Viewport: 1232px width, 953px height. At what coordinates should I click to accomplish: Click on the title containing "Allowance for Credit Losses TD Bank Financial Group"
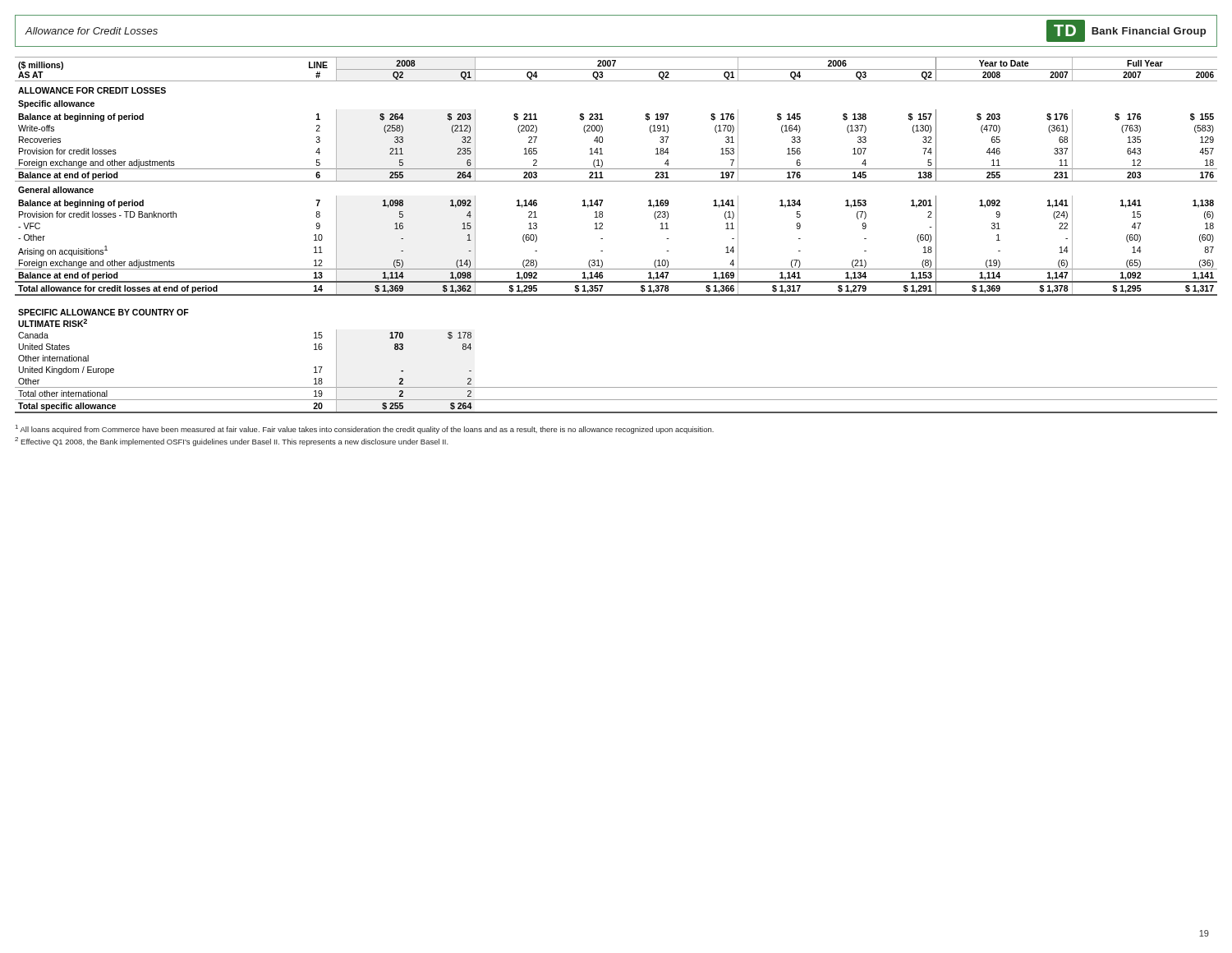pyautogui.click(x=85, y=31)
